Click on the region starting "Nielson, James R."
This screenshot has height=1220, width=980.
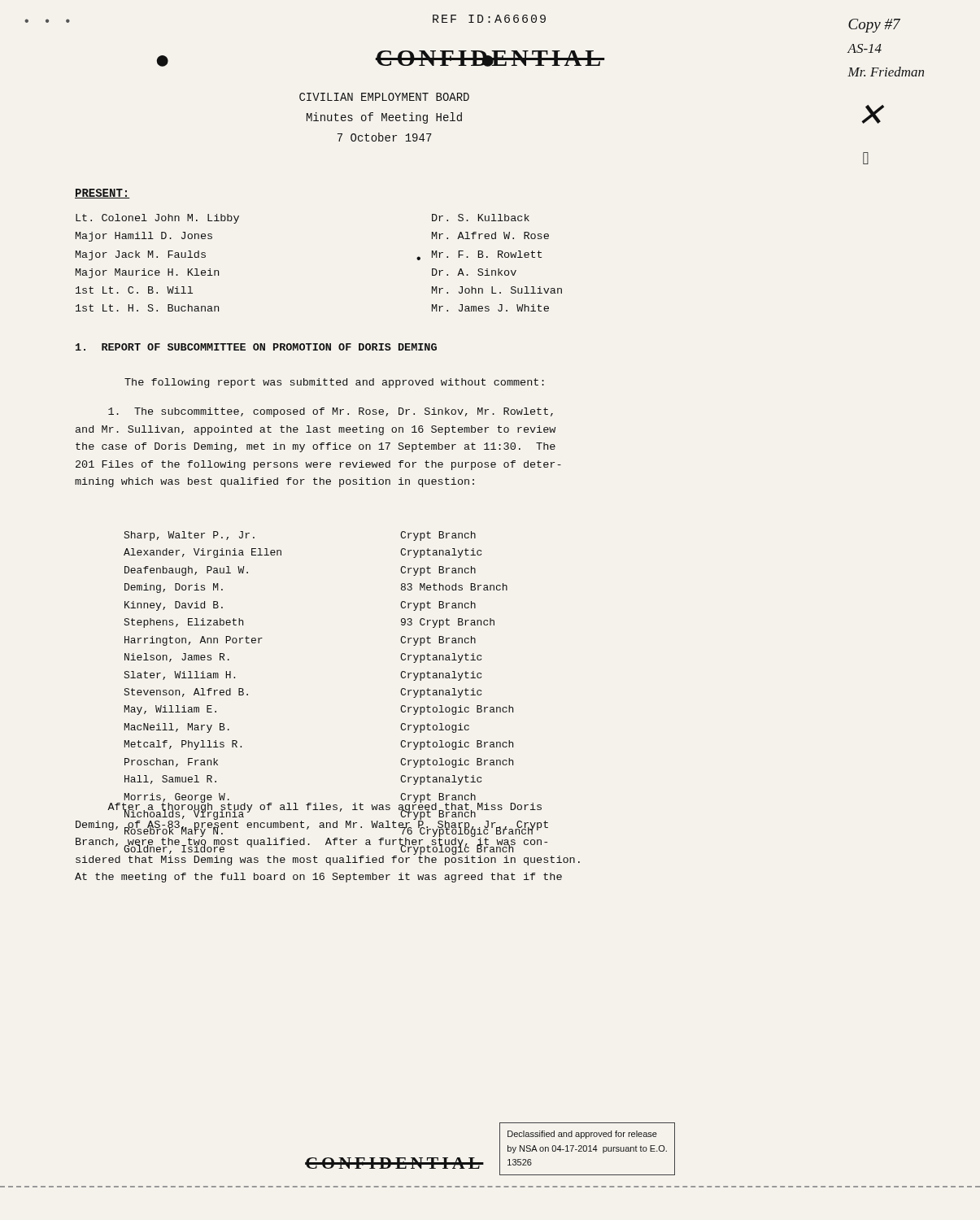178,658
